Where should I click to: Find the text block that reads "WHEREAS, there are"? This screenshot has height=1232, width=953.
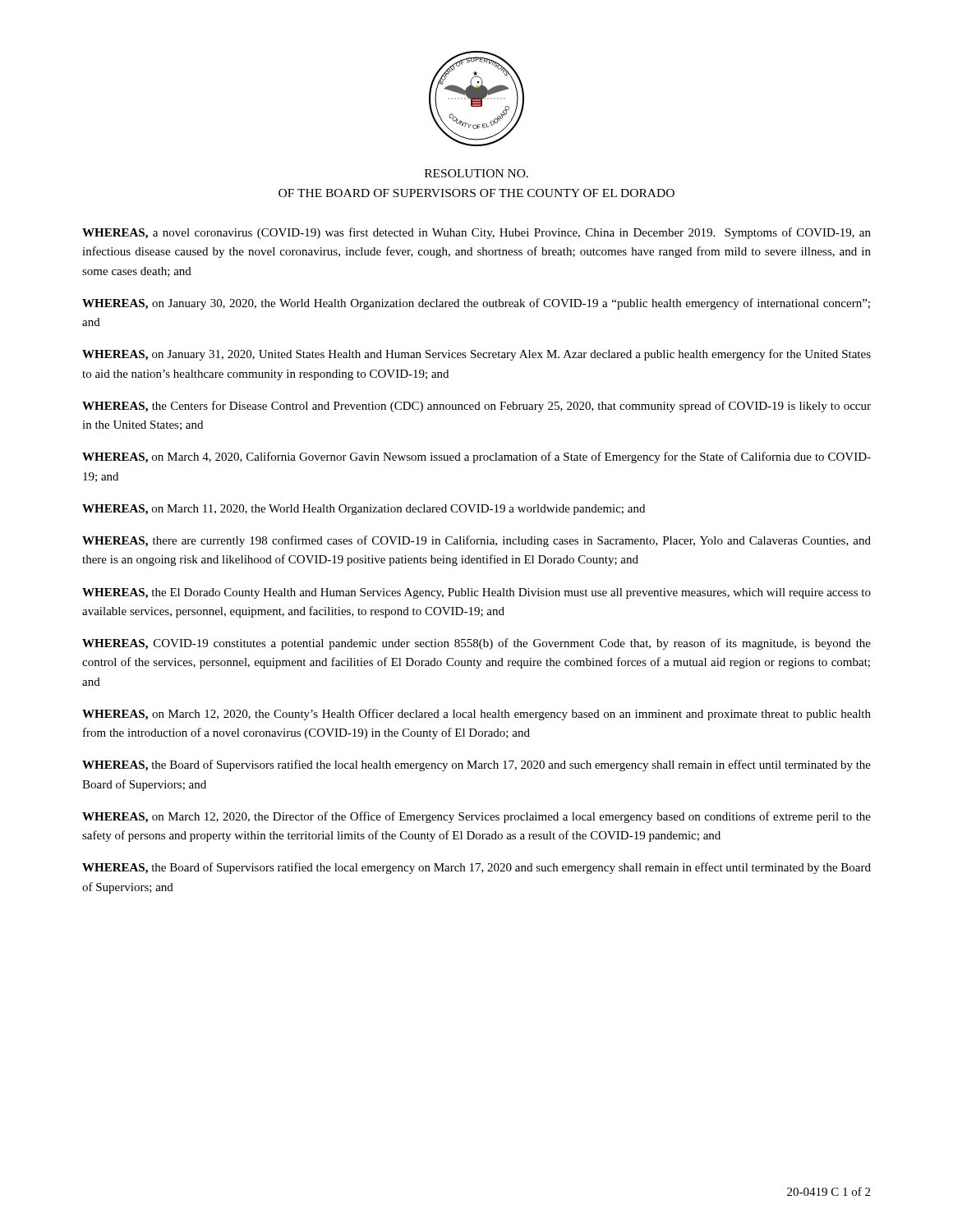pos(476,550)
